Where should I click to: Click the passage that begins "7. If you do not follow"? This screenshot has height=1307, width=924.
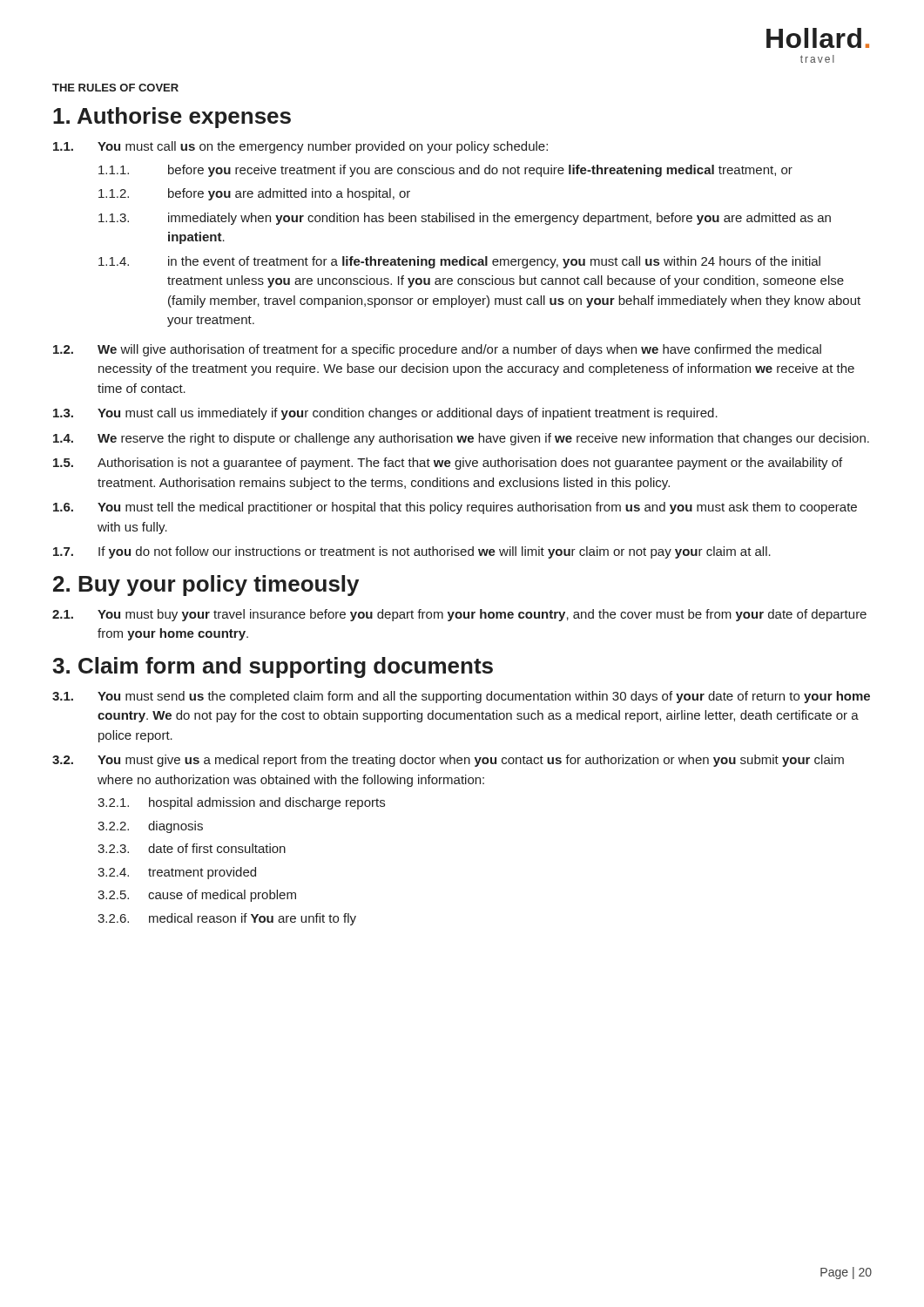tap(462, 552)
